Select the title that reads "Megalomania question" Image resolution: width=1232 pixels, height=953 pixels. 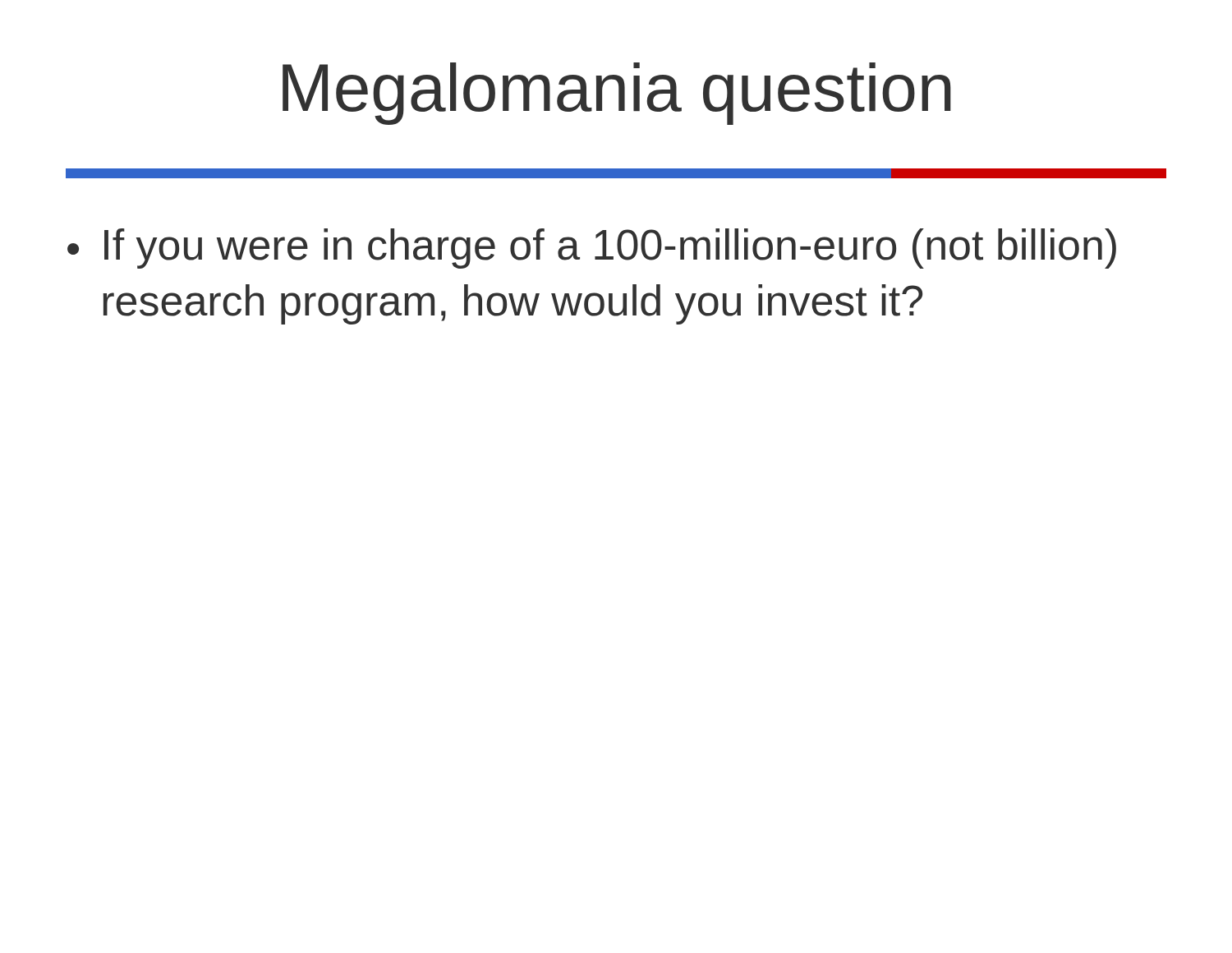[616, 87]
